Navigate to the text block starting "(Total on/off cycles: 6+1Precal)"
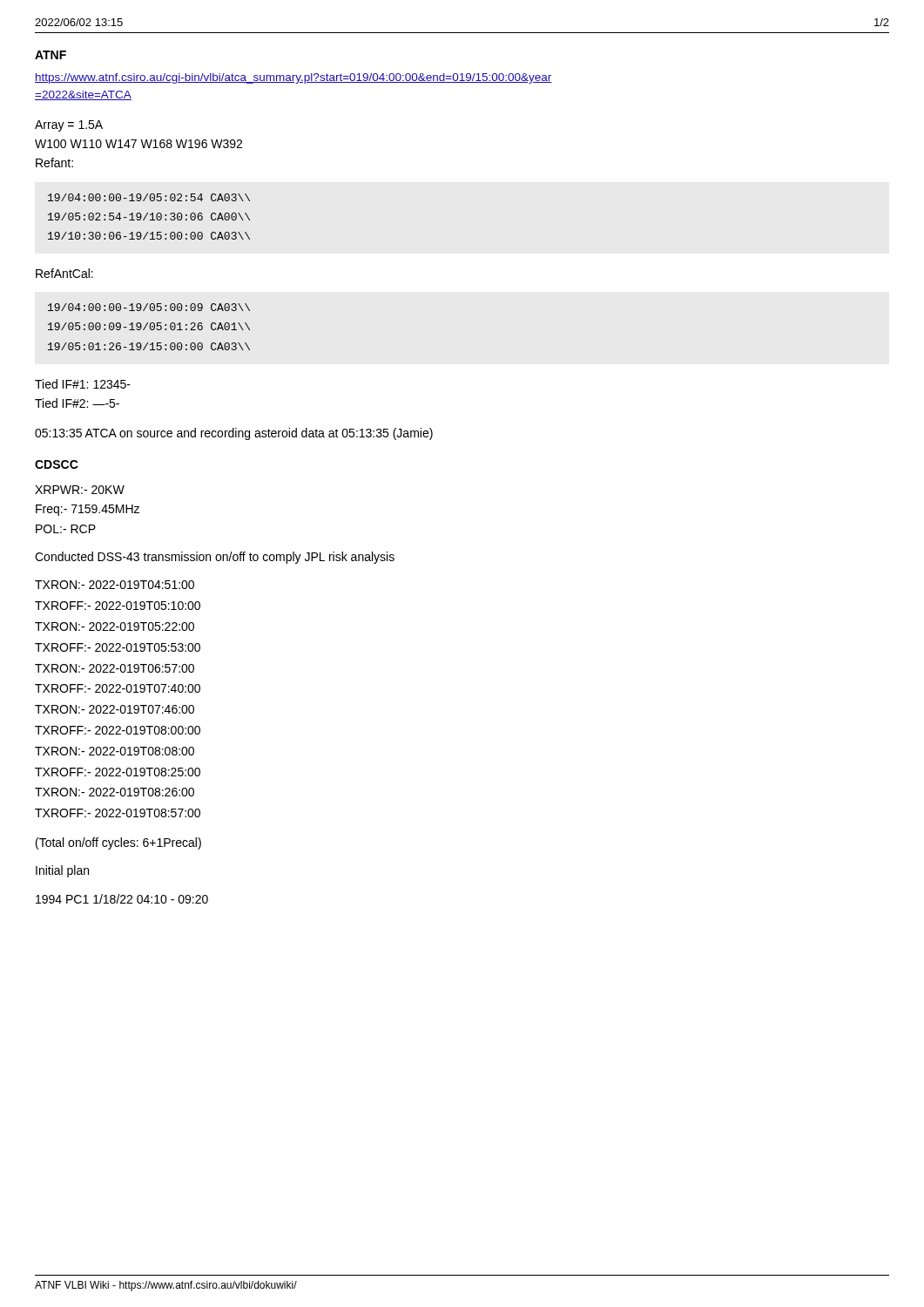This screenshot has width=924, height=1307. [118, 842]
